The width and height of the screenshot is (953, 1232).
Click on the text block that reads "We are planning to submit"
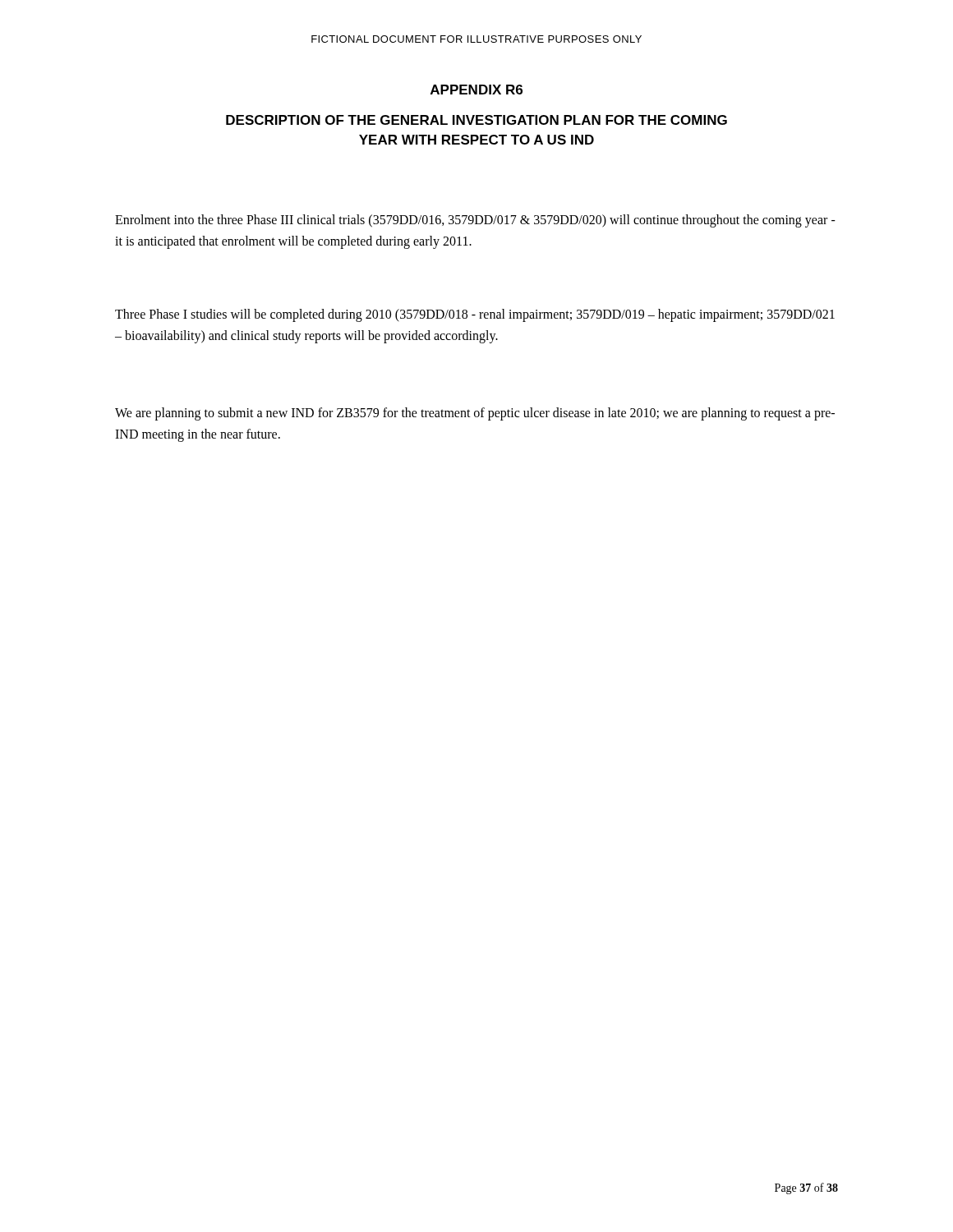[475, 424]
